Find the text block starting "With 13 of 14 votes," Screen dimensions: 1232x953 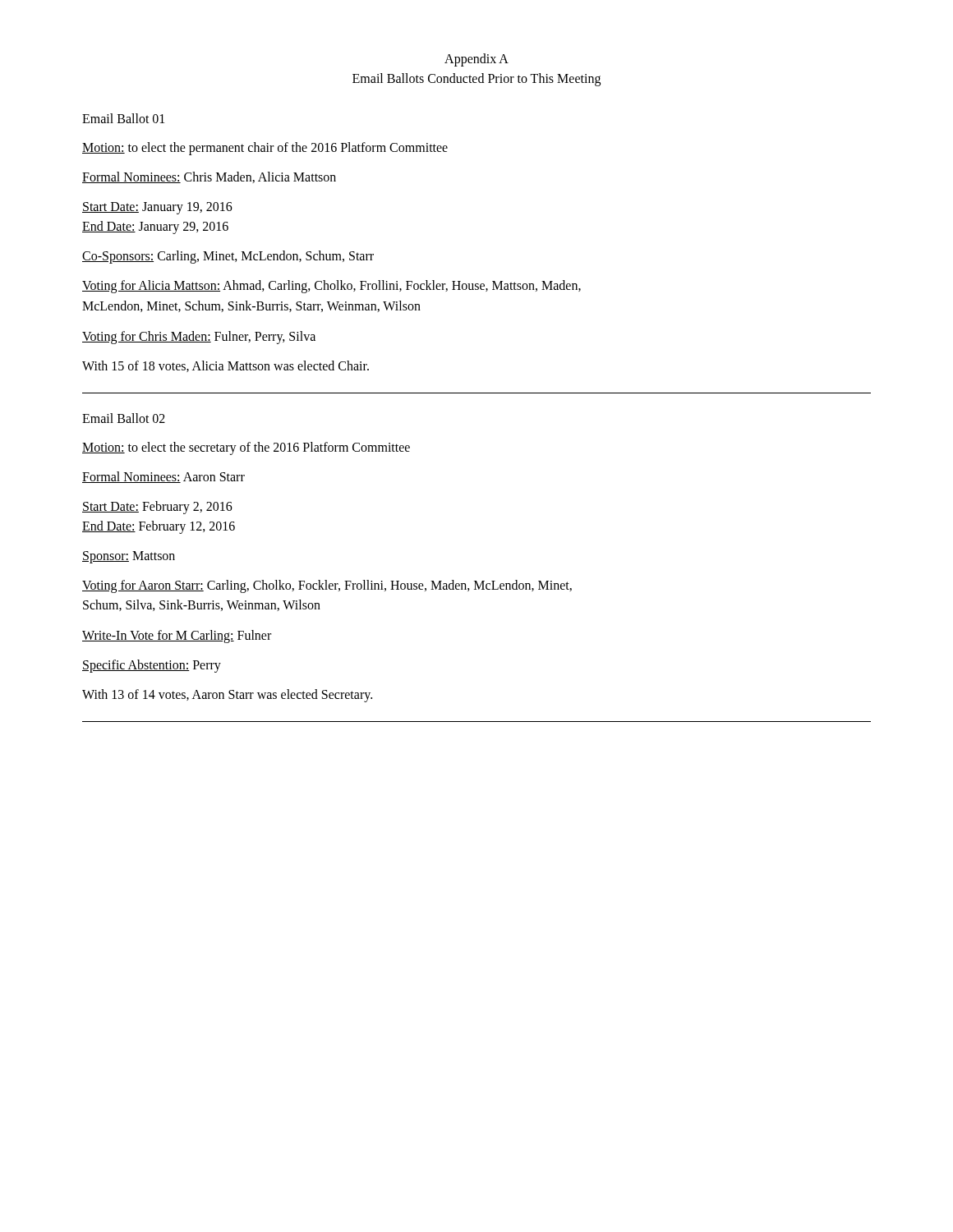pyautogui.click(x=228, y=695)
